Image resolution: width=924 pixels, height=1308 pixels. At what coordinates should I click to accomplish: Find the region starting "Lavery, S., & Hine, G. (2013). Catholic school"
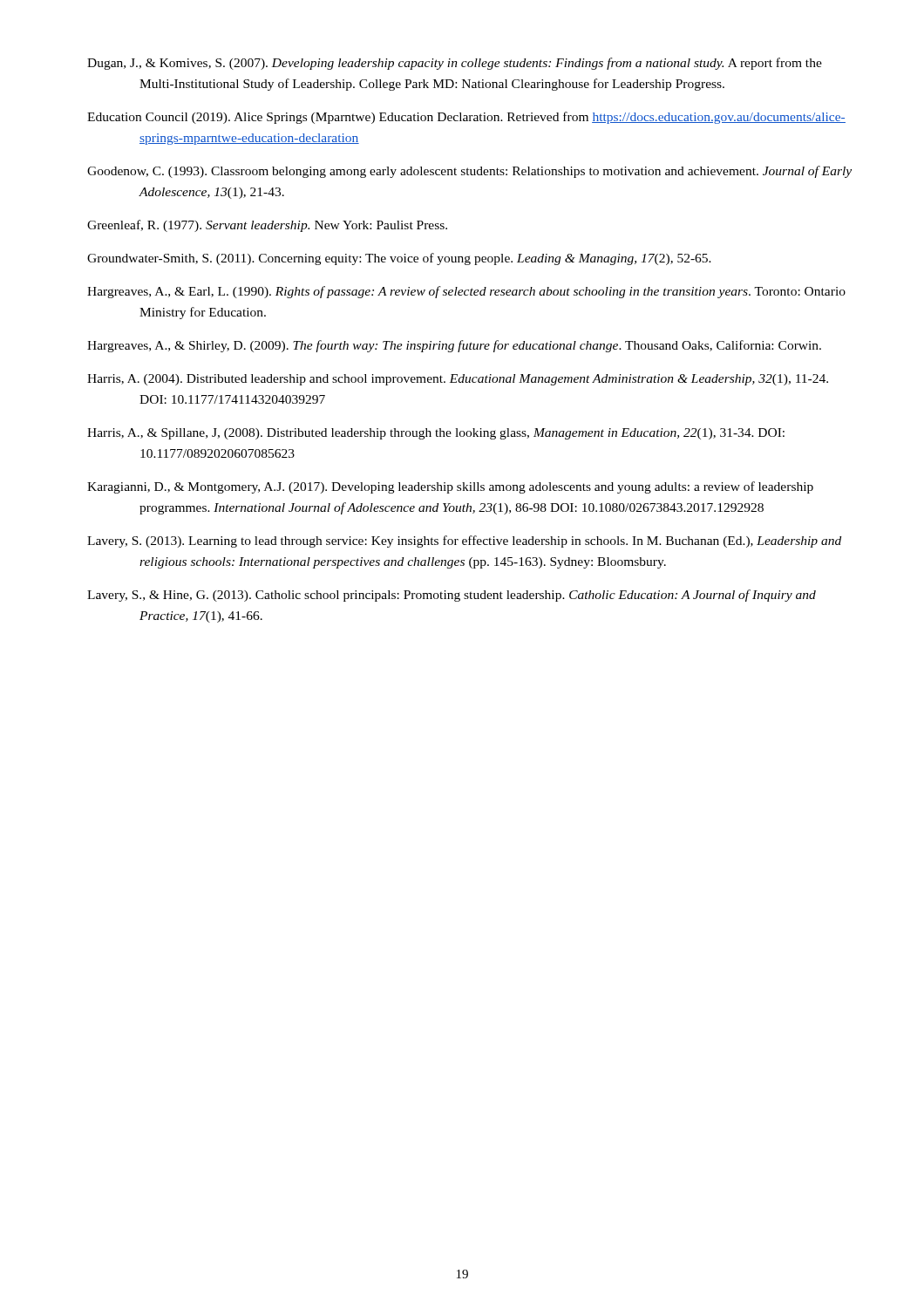click(451, 605)
